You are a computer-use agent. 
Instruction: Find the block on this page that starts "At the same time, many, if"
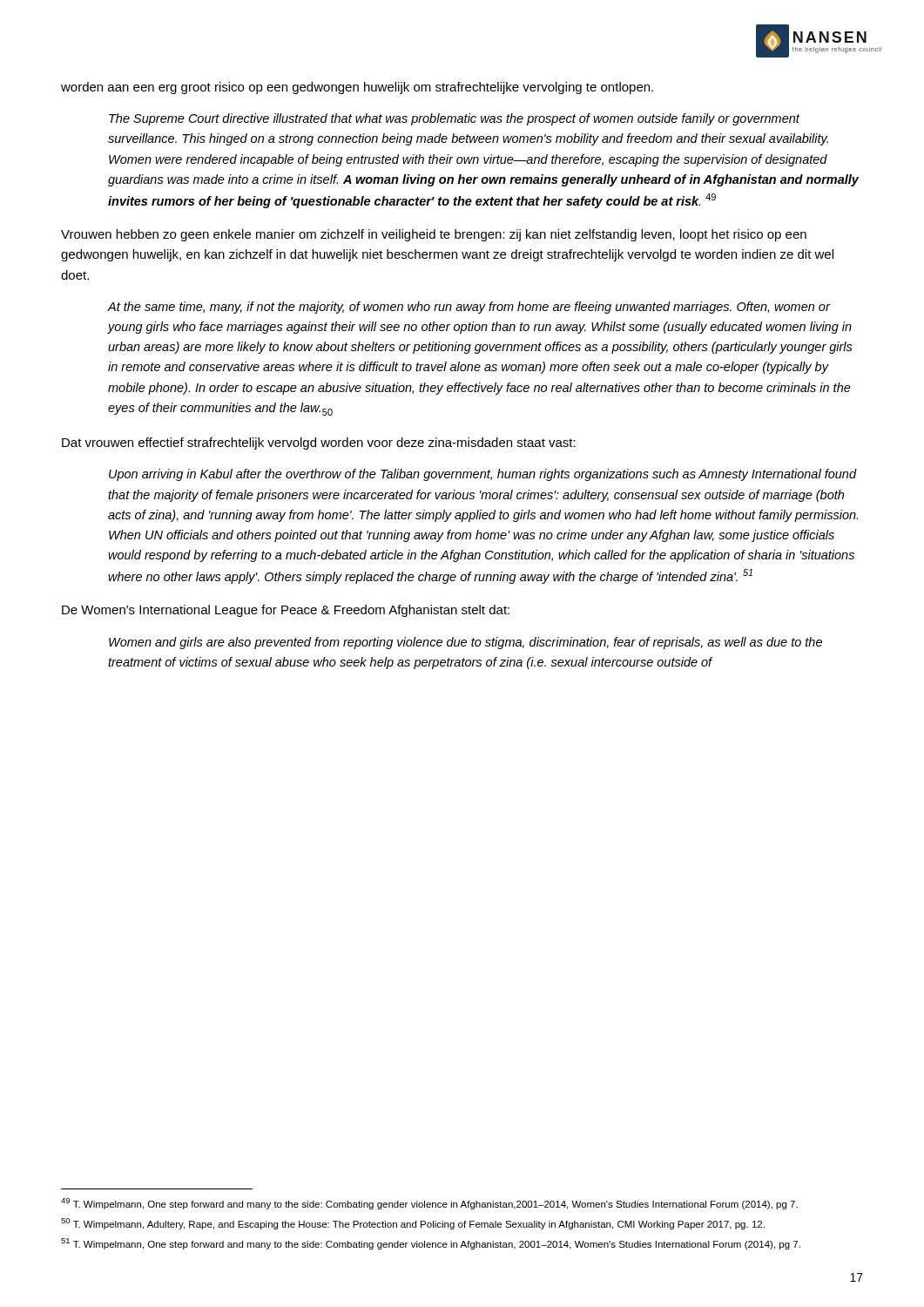(480, 358)
